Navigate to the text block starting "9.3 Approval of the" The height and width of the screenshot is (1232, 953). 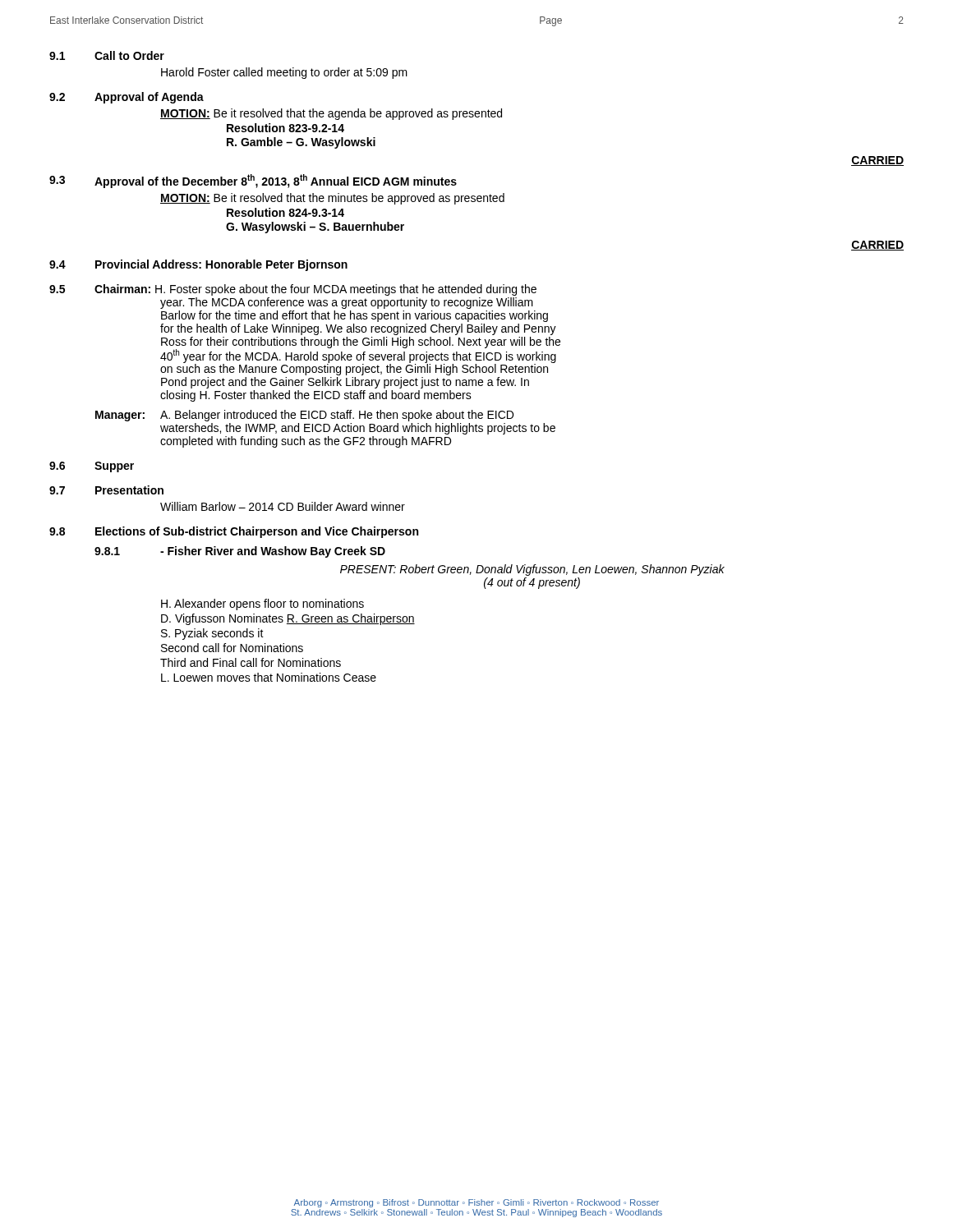click(253, 181)
